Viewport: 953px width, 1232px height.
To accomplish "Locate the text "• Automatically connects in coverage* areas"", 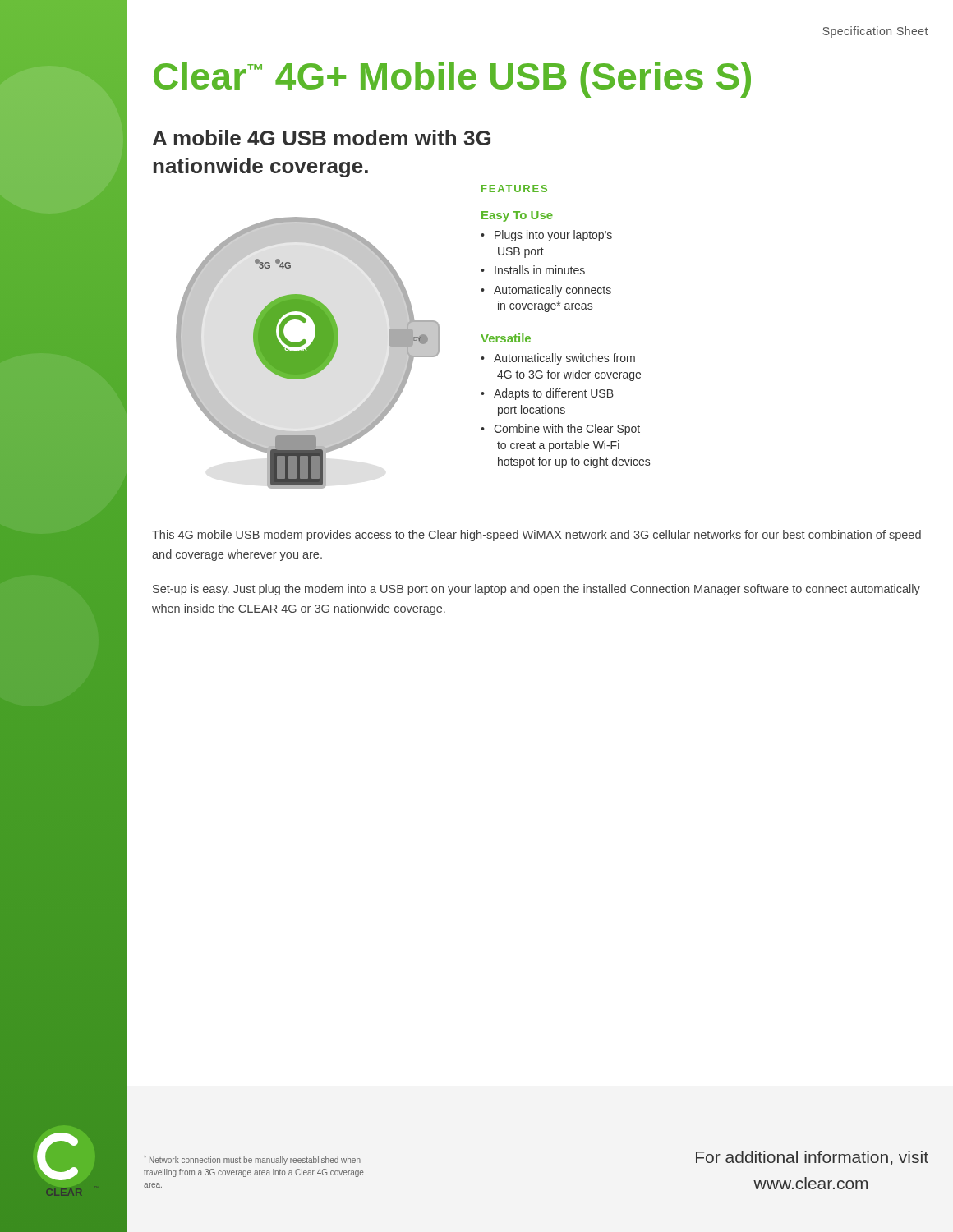I will point(546,297).
